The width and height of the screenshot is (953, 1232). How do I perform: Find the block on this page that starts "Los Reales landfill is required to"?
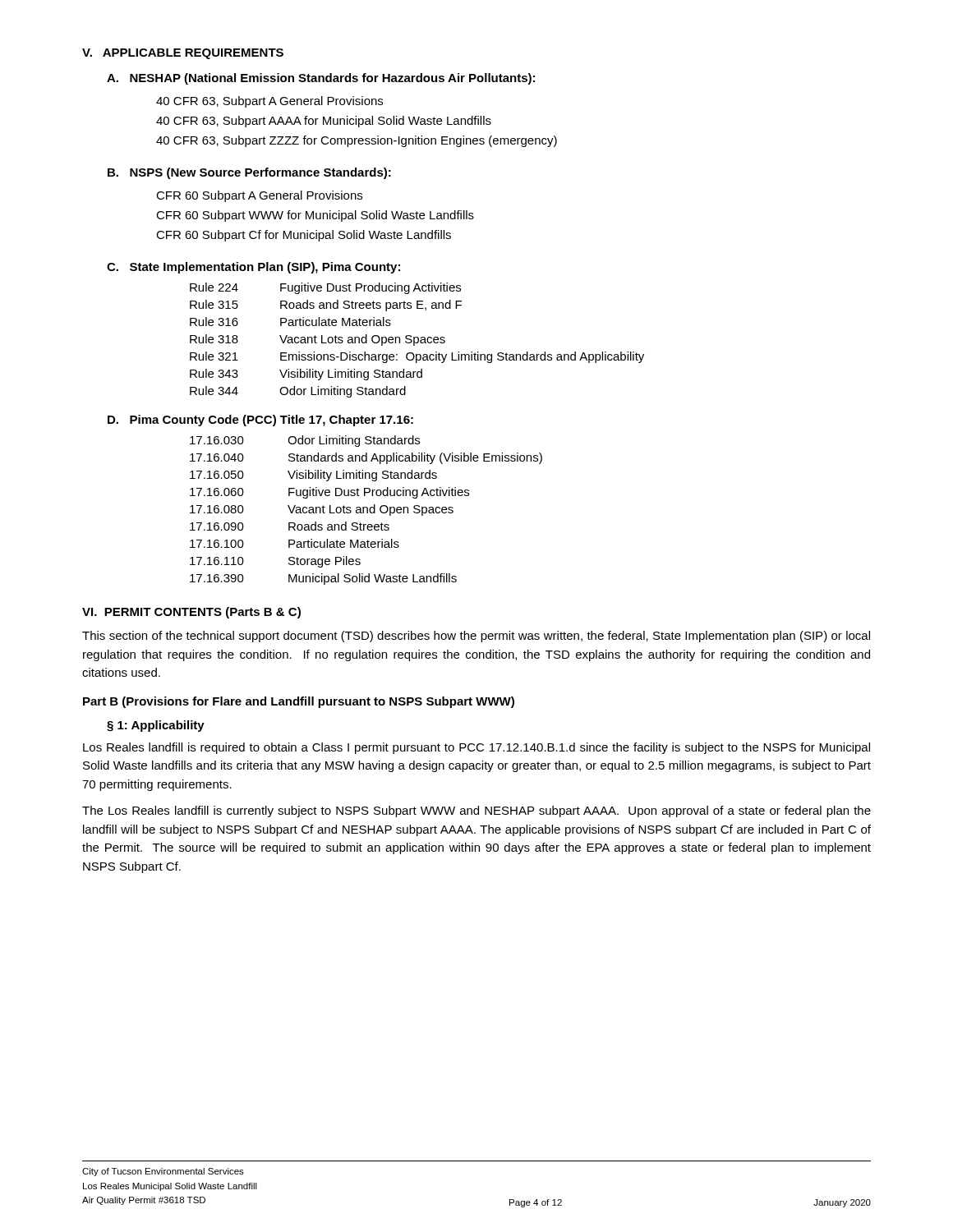pyautogui.click(x=476, y=765)
